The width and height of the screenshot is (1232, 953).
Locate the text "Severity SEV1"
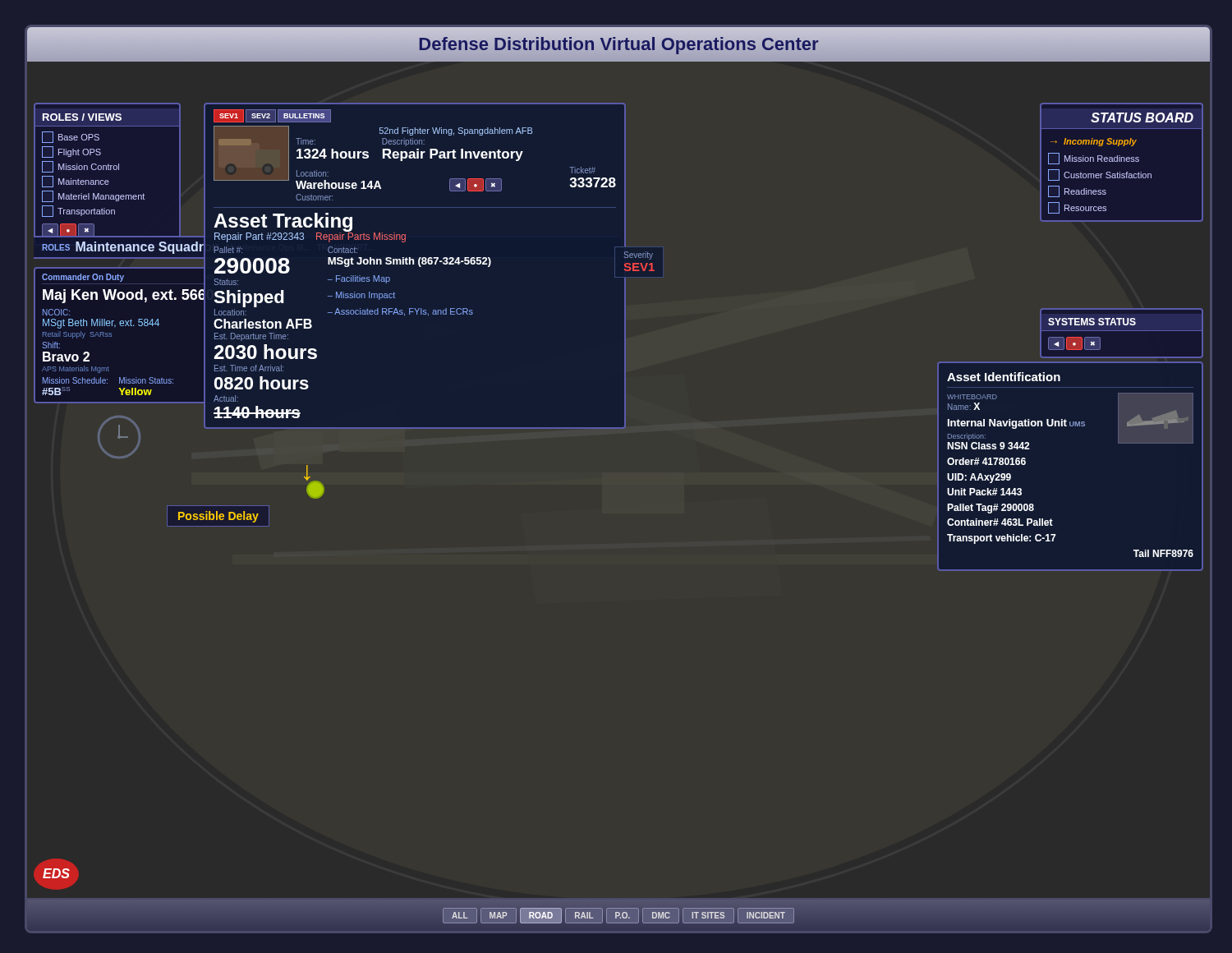tap(639, 262)
